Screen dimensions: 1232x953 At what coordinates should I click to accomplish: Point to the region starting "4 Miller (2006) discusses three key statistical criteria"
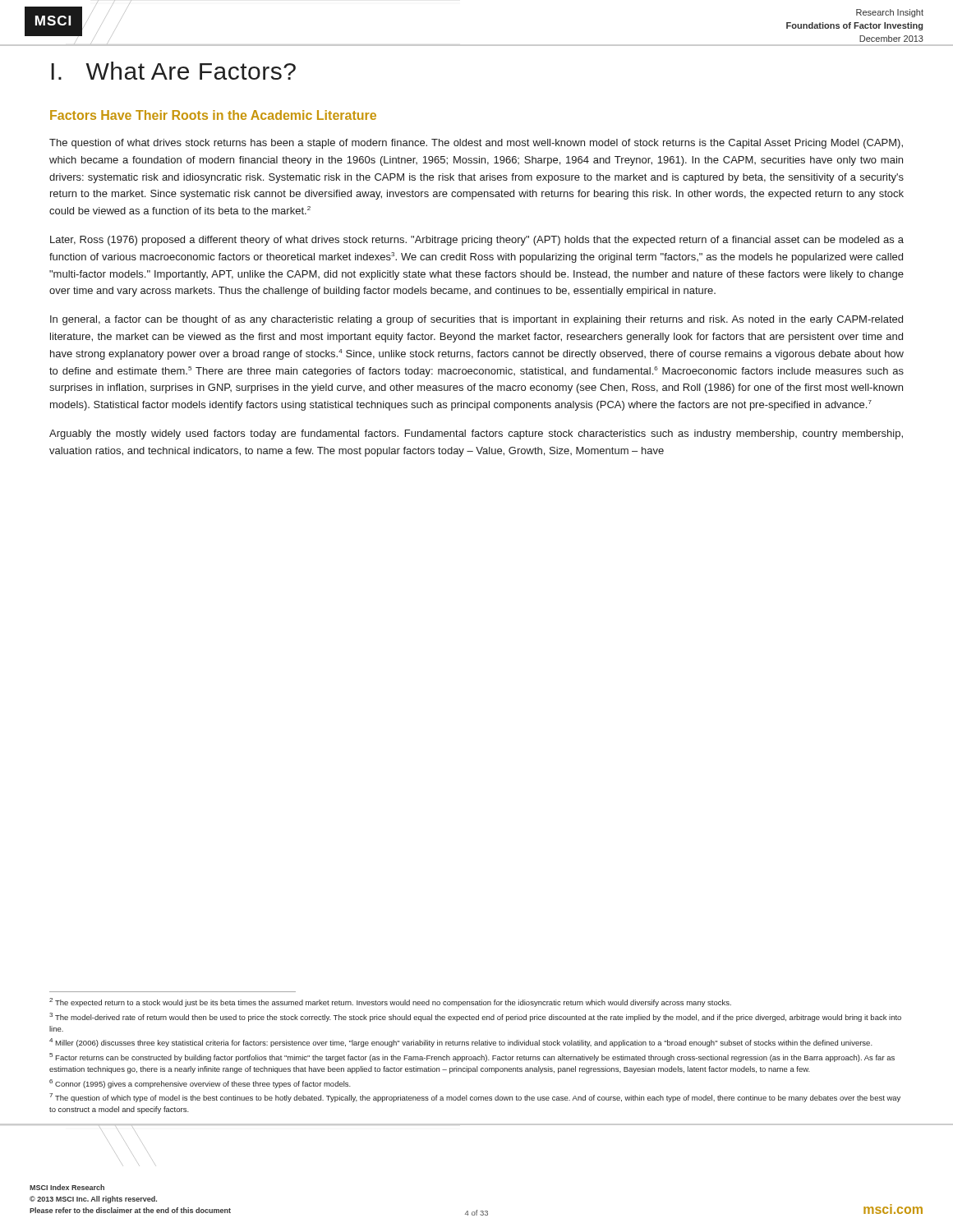coord(461,1043)
